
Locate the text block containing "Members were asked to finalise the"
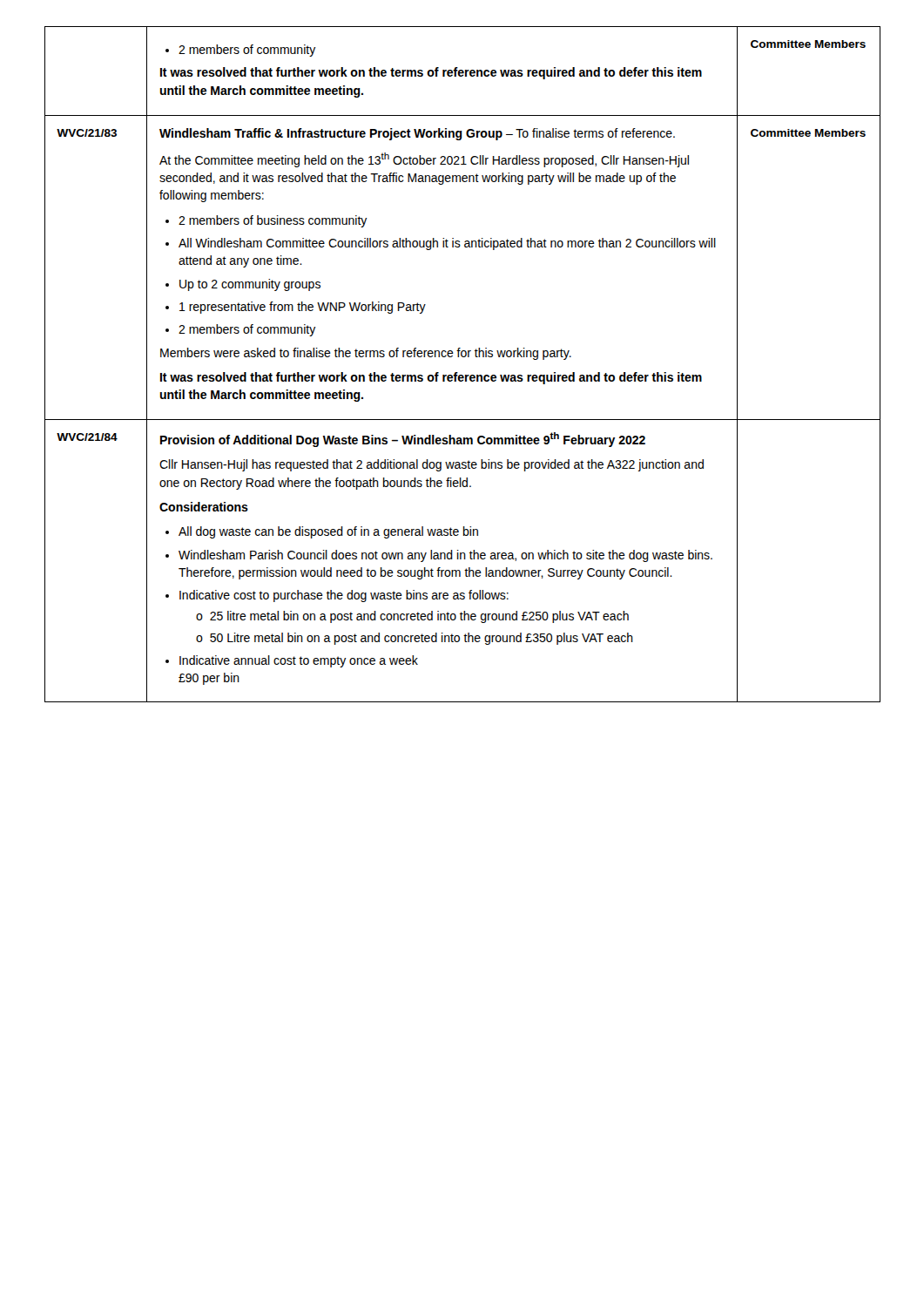(442, 353)
